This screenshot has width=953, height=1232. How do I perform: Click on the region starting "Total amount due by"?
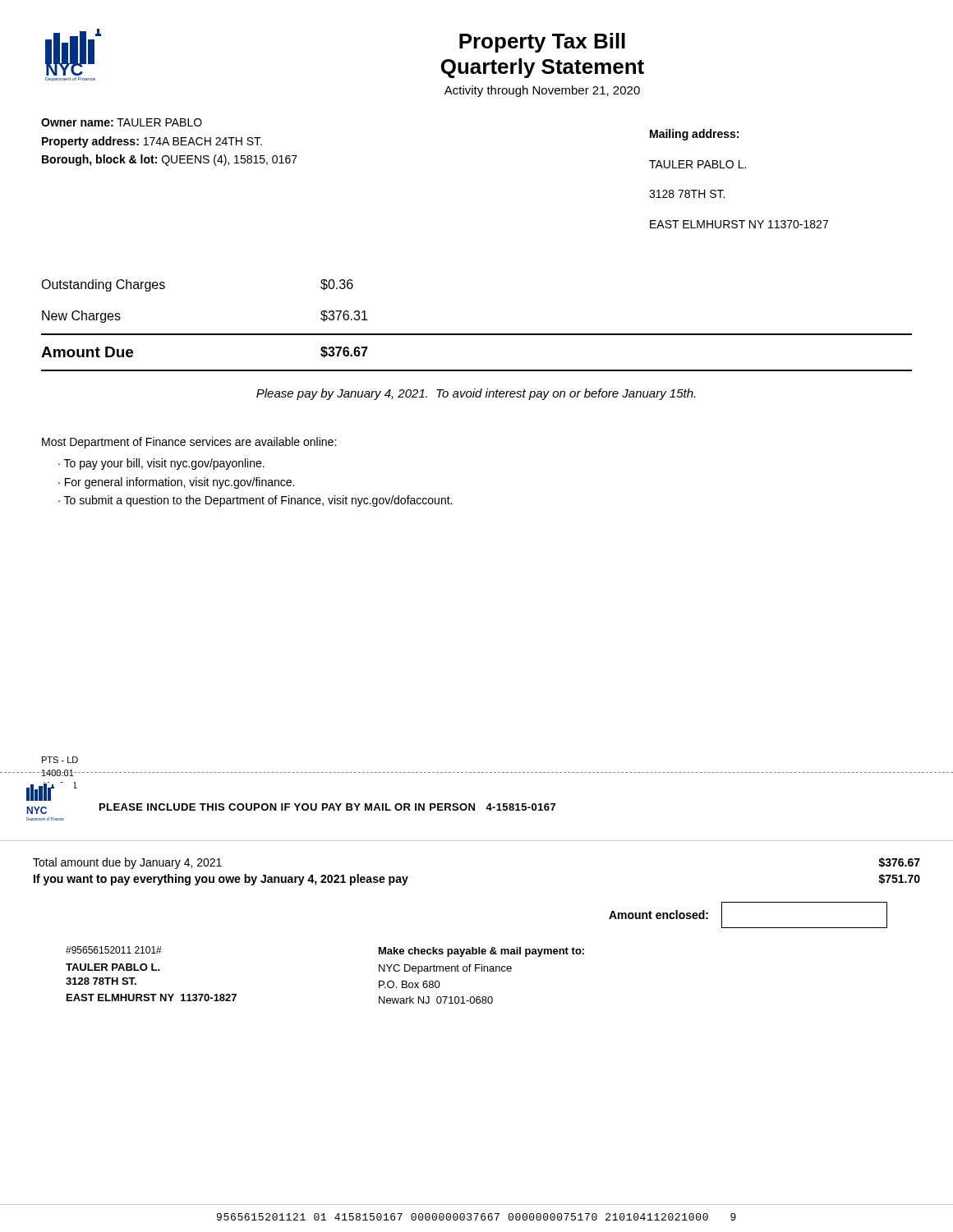click(130, 863)
